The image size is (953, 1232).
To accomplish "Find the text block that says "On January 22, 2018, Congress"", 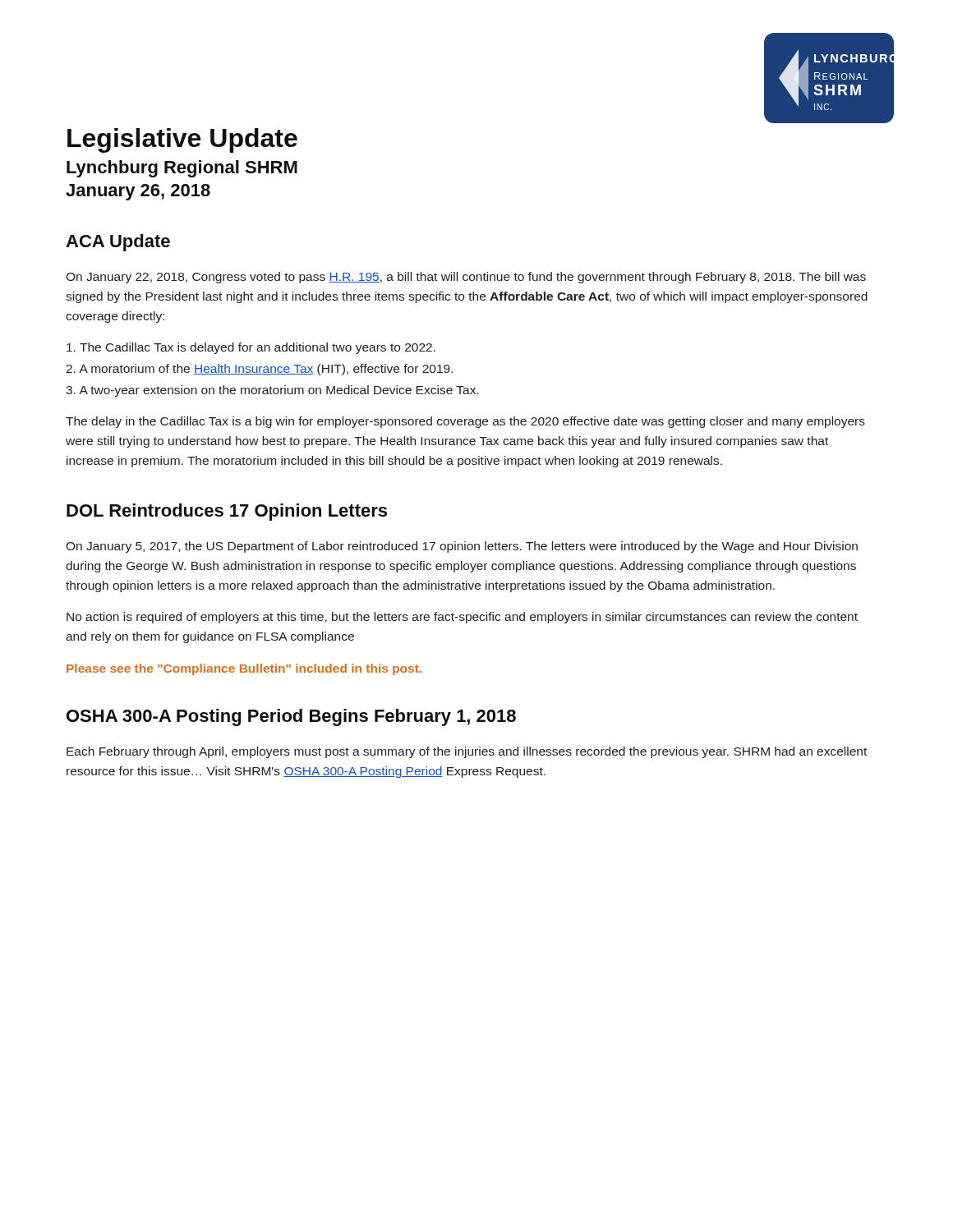I will [x=467, y=296].
